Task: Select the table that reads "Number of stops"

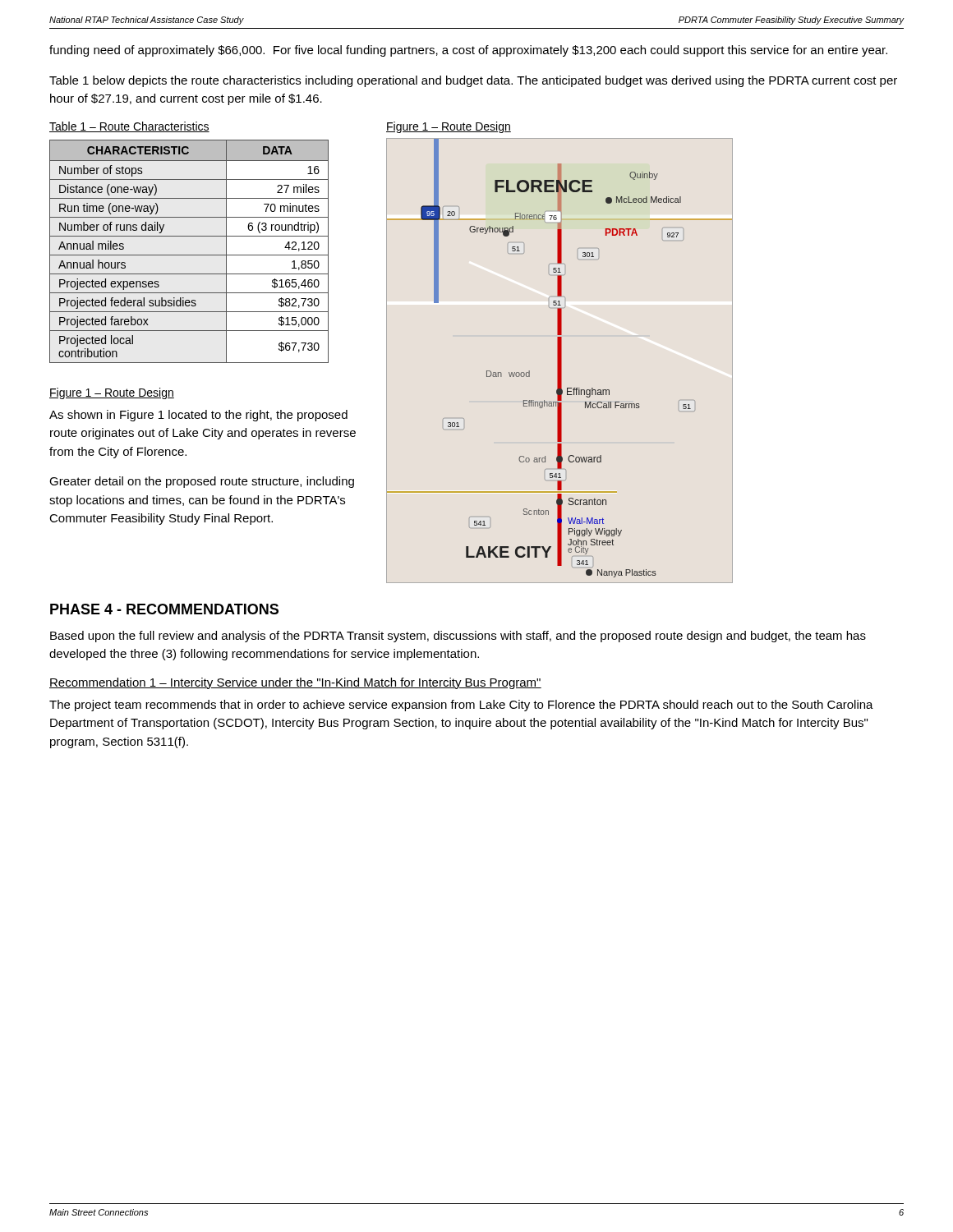Action: (x=205, y=251)
